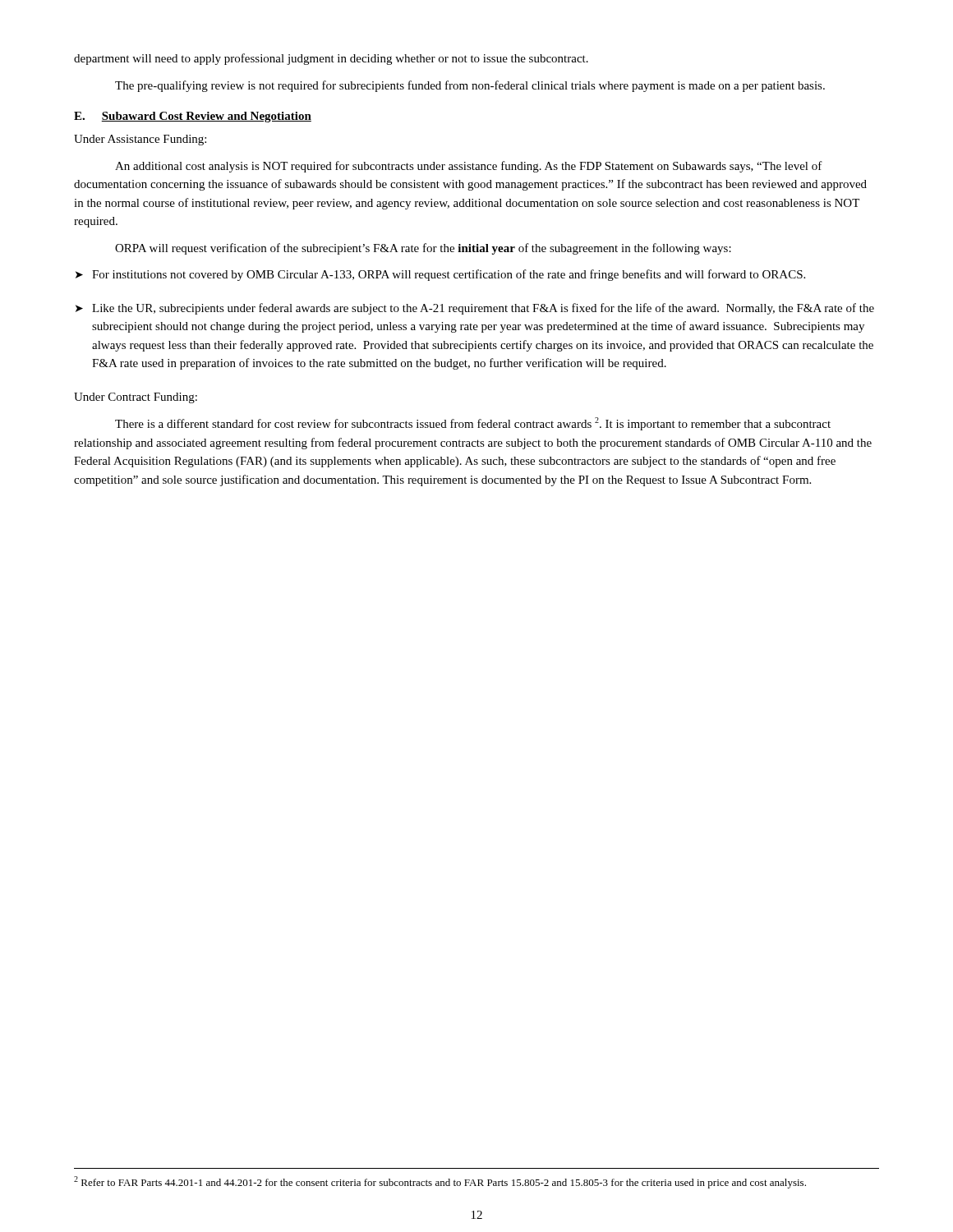Find the text that says "Under Assistance Funding:"
Screen dimensions: 1232x953
pyautogui.click(x=140, y=140)
